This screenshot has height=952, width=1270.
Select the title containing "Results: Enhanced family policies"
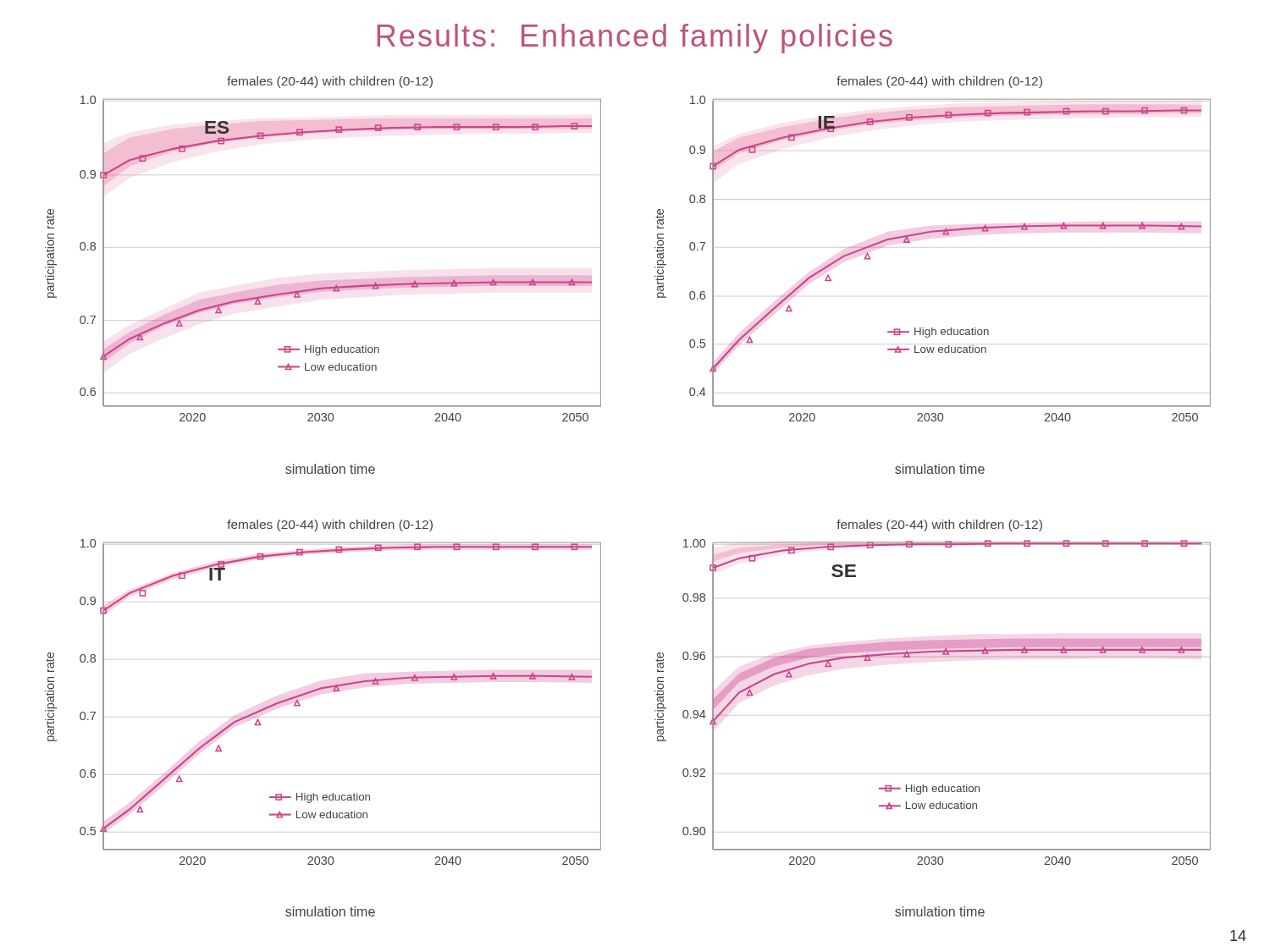(635, 36)
